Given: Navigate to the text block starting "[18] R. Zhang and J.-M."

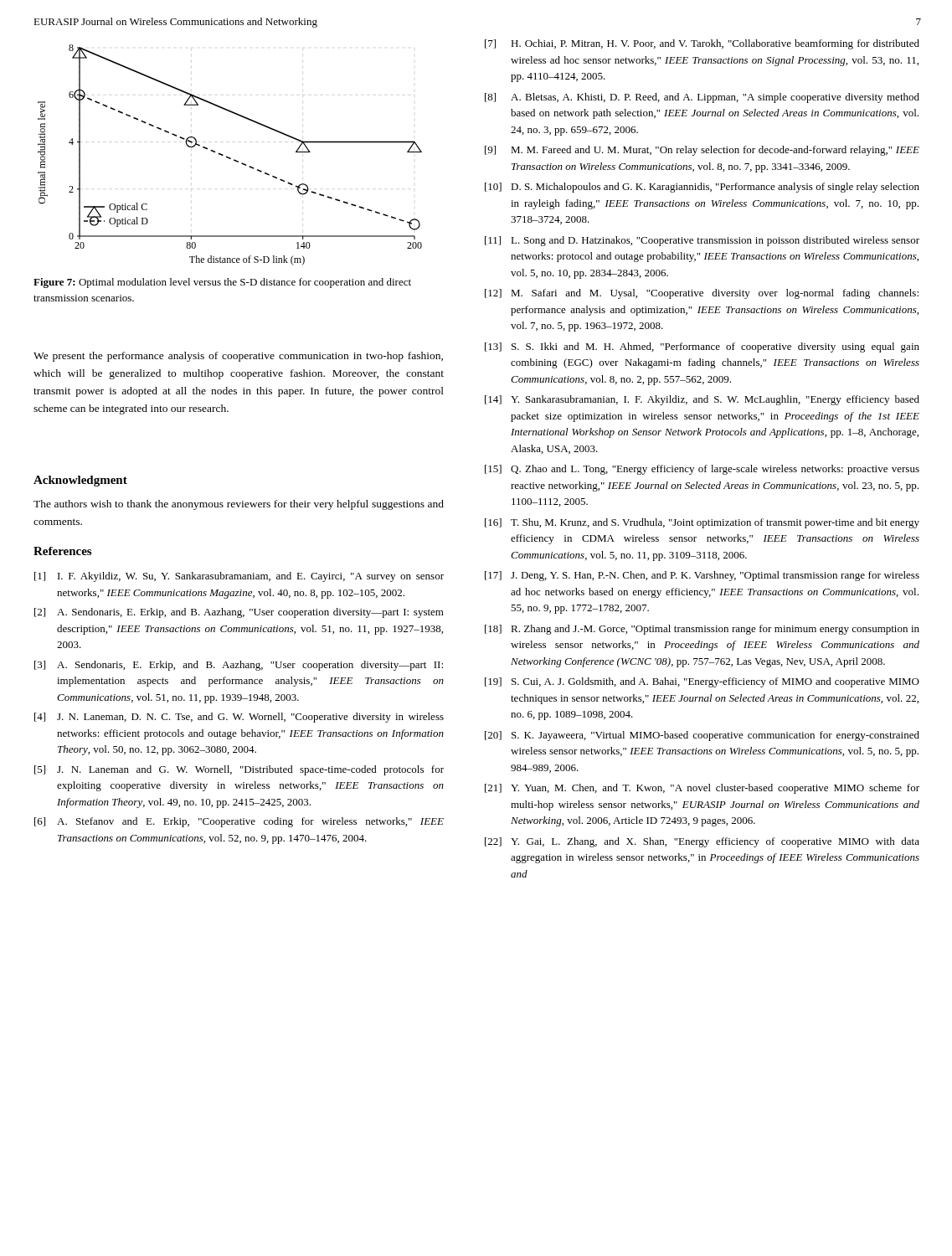Looking at the screenshot, I should (702, 645).
